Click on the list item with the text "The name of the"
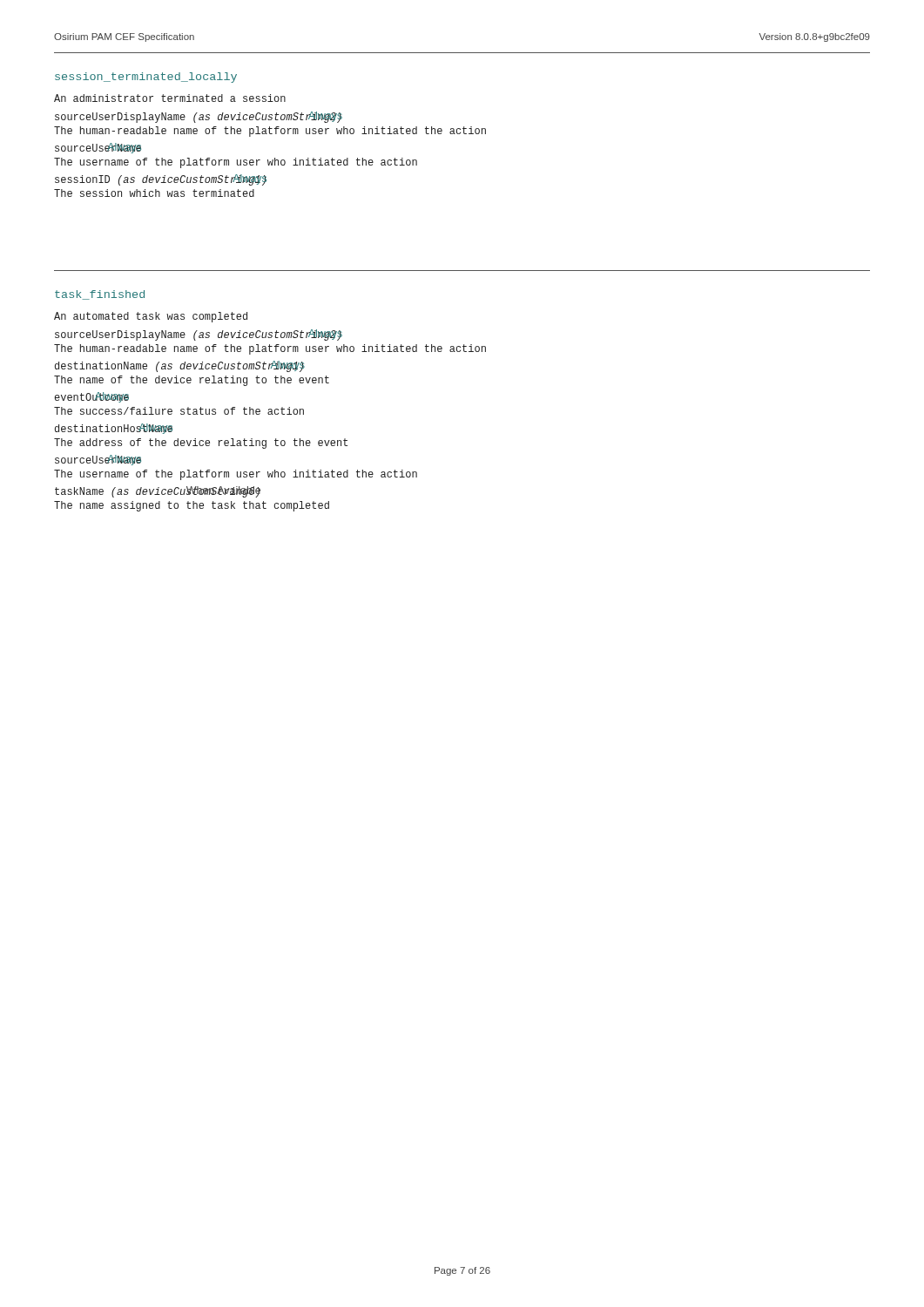Viewport: 924px width, 1307px height. (x=192, y=381)
